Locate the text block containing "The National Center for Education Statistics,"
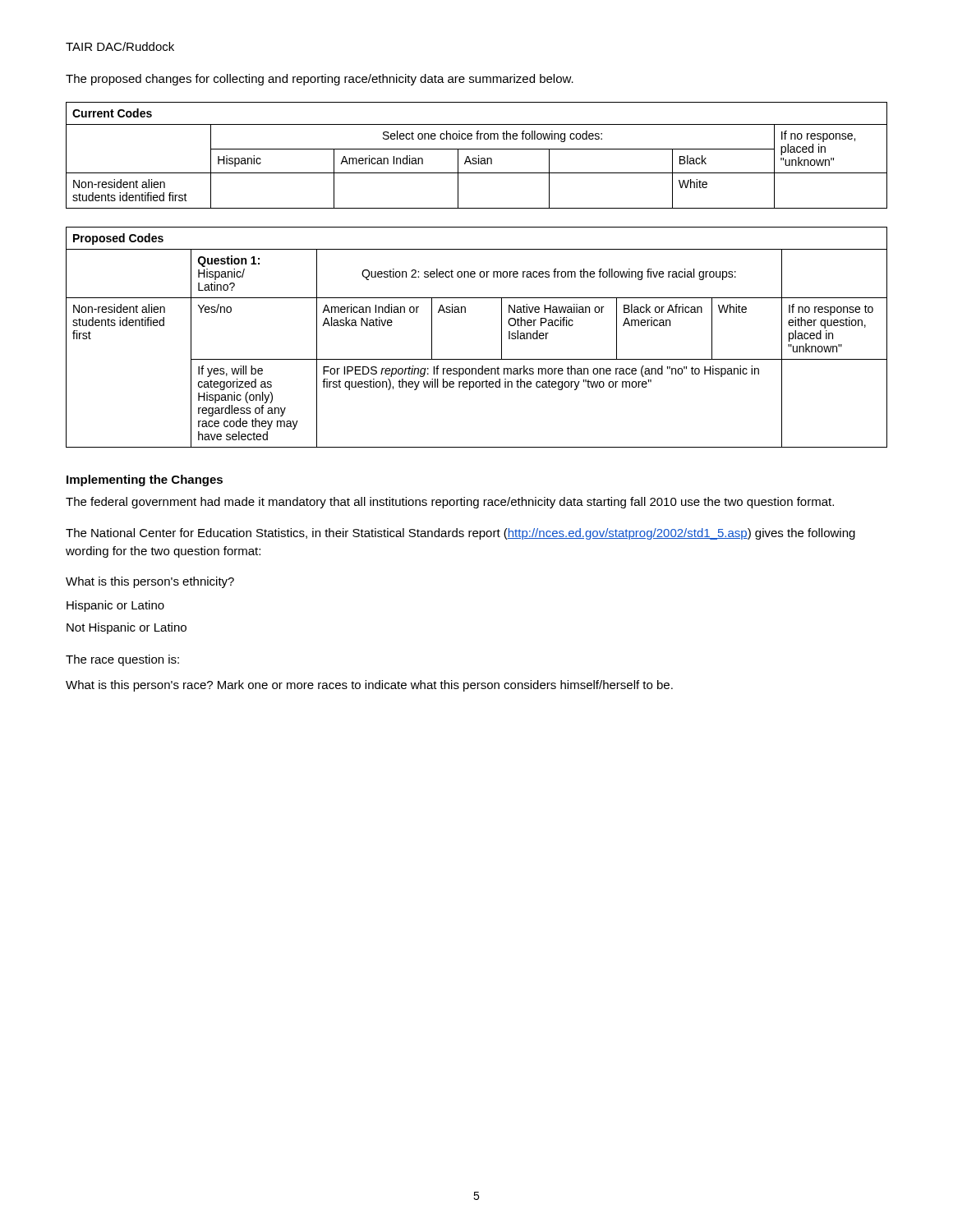 [x=461, y=541]
